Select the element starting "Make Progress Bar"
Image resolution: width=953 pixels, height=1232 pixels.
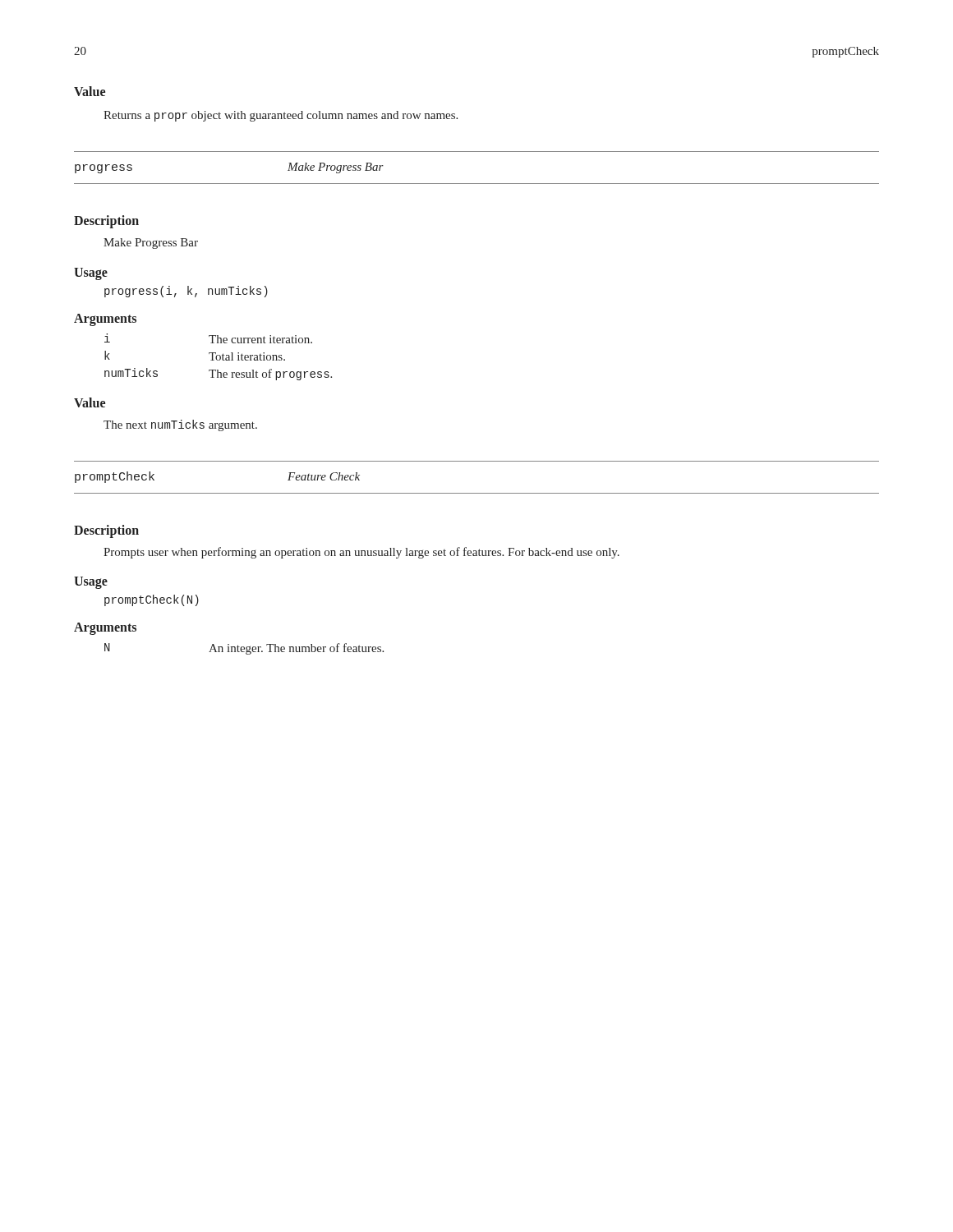[x=151, y=242]
